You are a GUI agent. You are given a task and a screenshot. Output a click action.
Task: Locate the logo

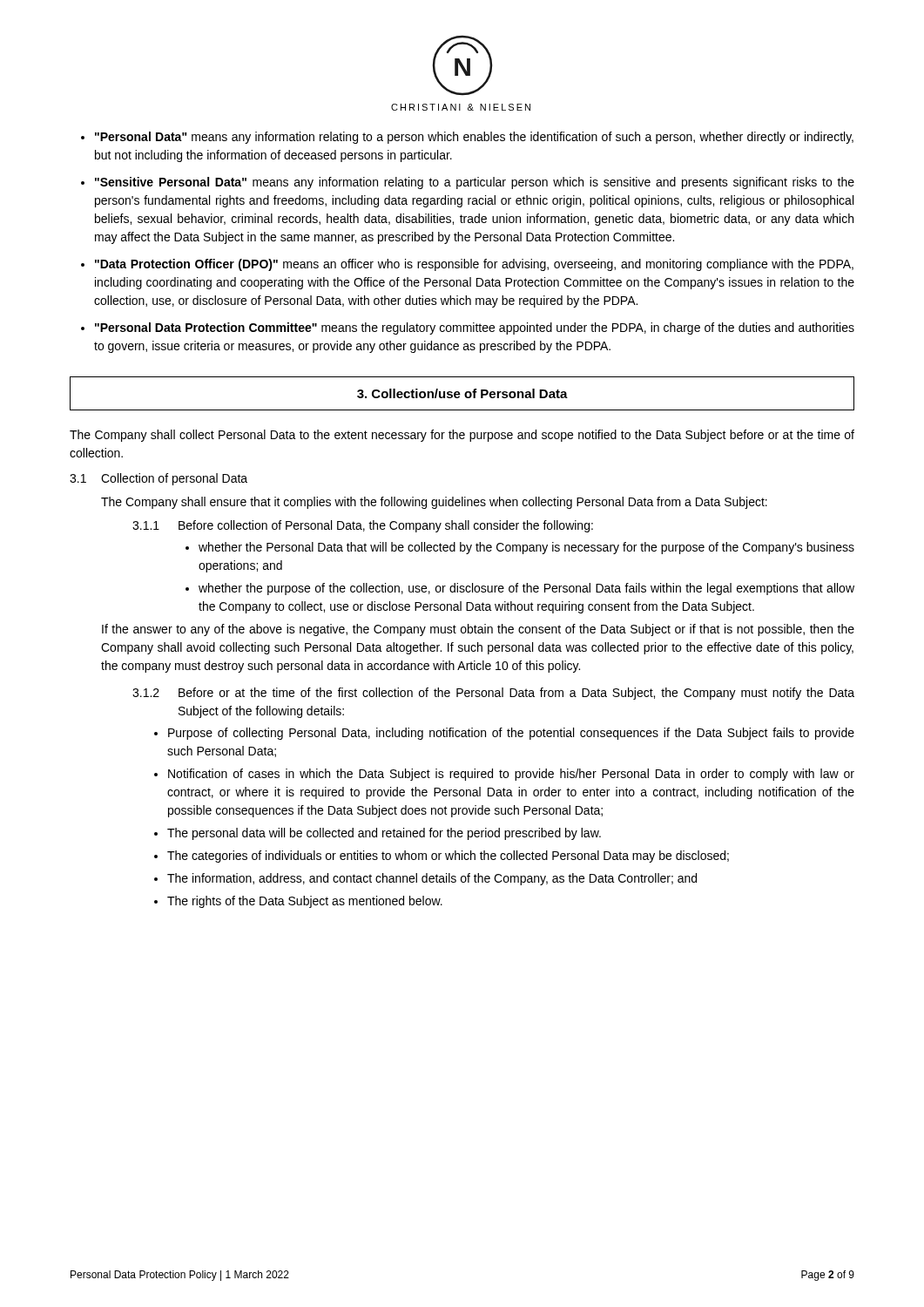point(462,74)
